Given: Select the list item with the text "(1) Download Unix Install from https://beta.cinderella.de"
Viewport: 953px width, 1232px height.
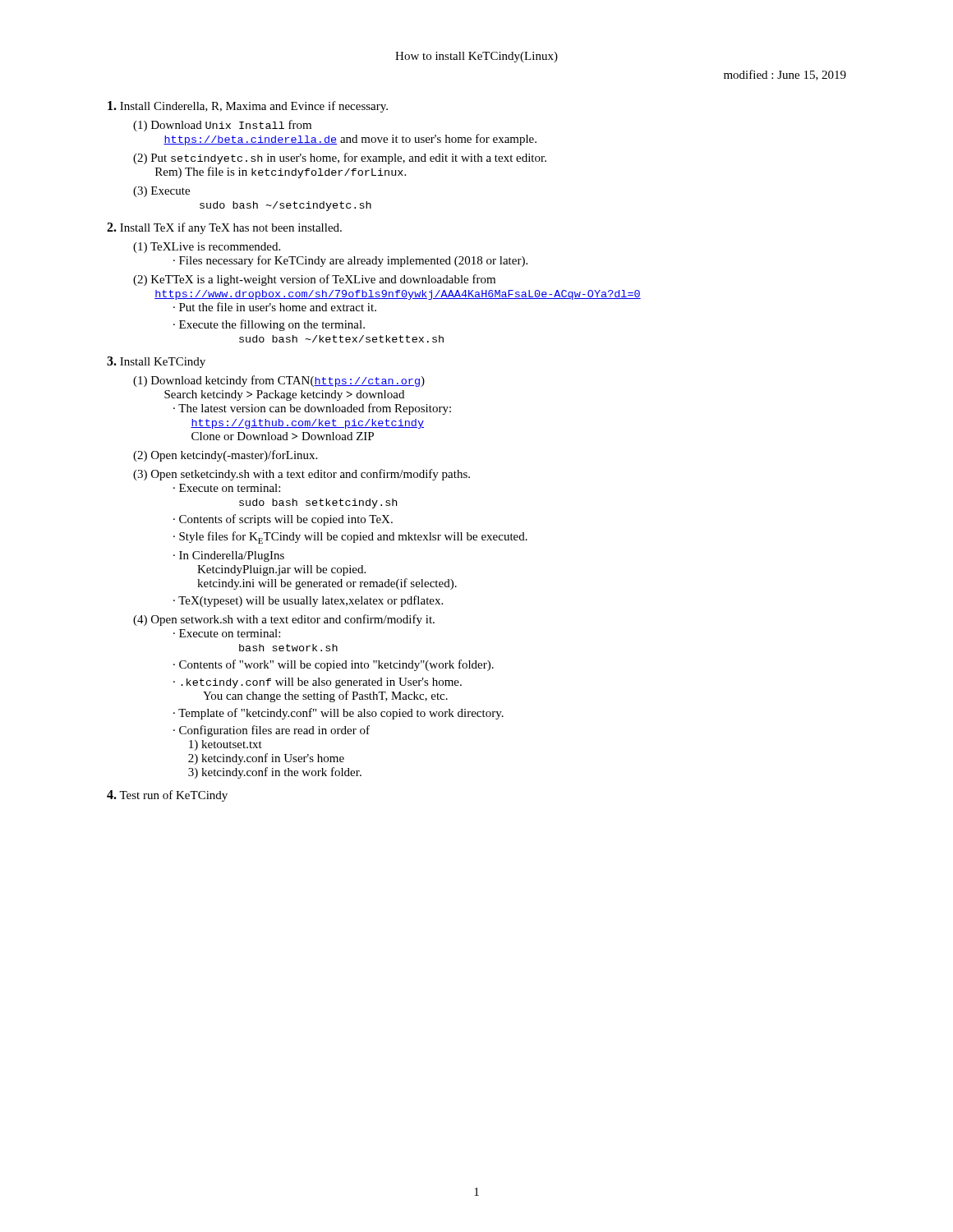Looking at the screenshot, I should [x=335, y=132].
